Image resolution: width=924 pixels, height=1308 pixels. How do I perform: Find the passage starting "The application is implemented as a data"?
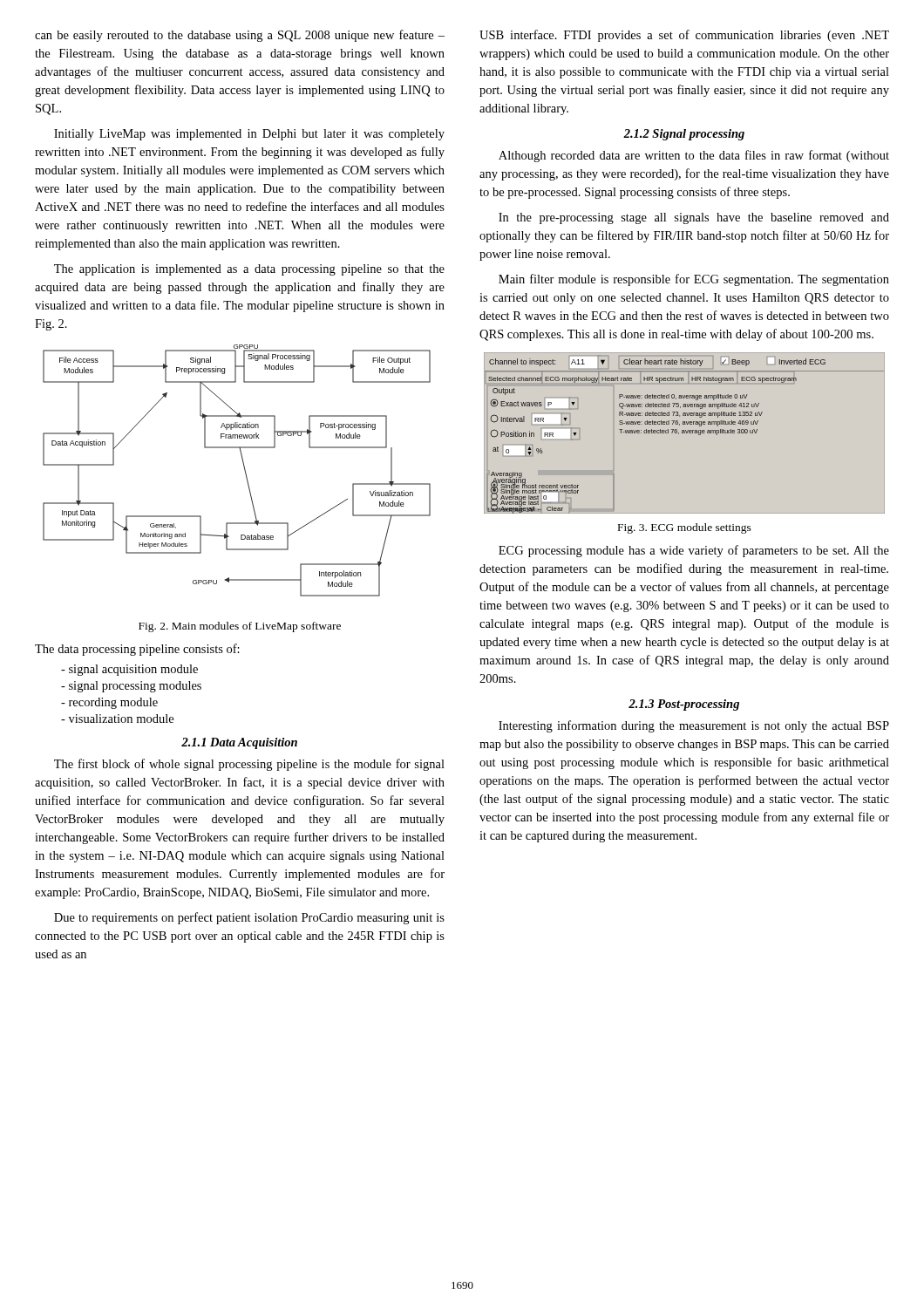pyautogui.click(x=240, y=297)
